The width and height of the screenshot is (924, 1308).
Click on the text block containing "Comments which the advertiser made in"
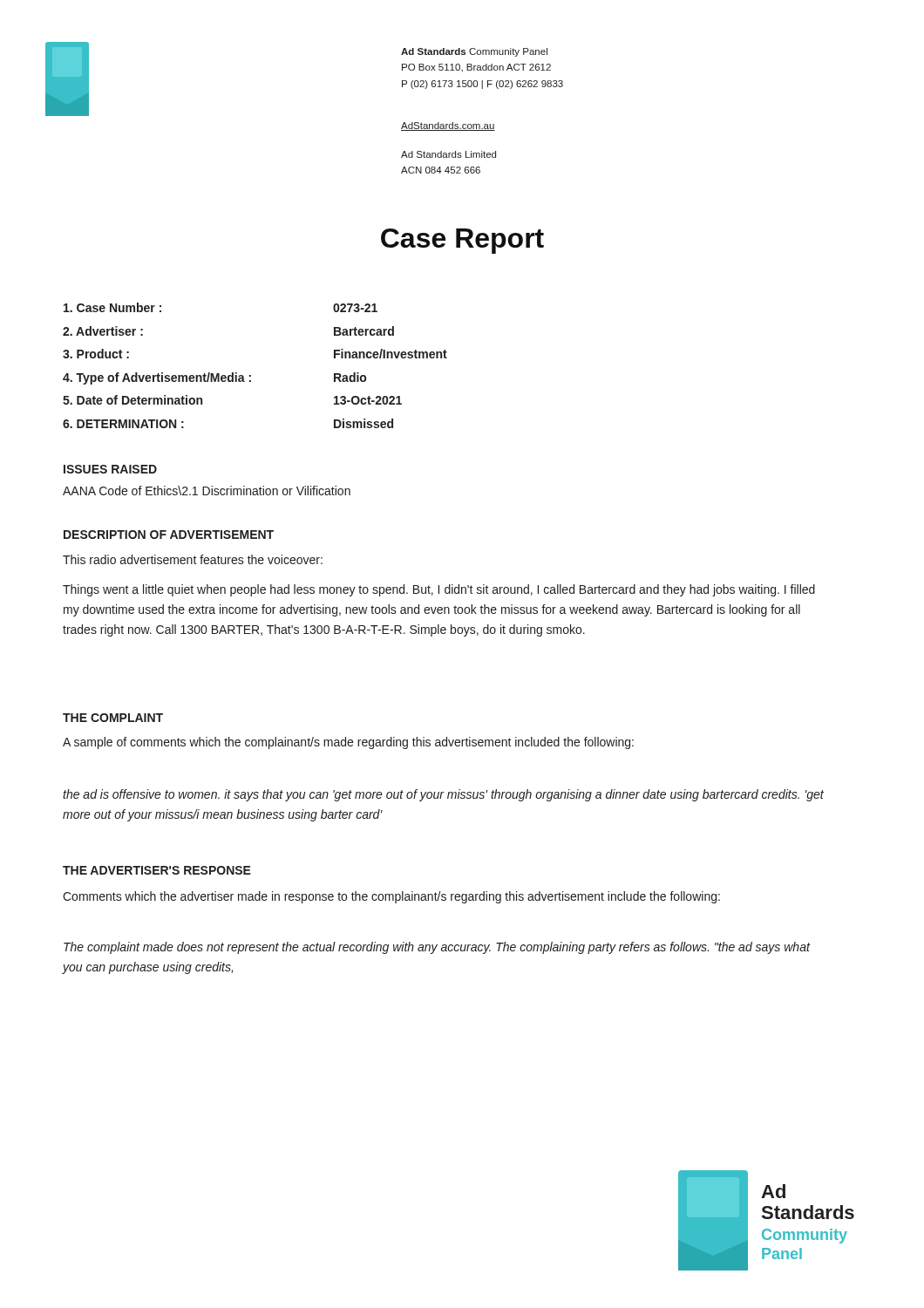click(x=392, y=896)
